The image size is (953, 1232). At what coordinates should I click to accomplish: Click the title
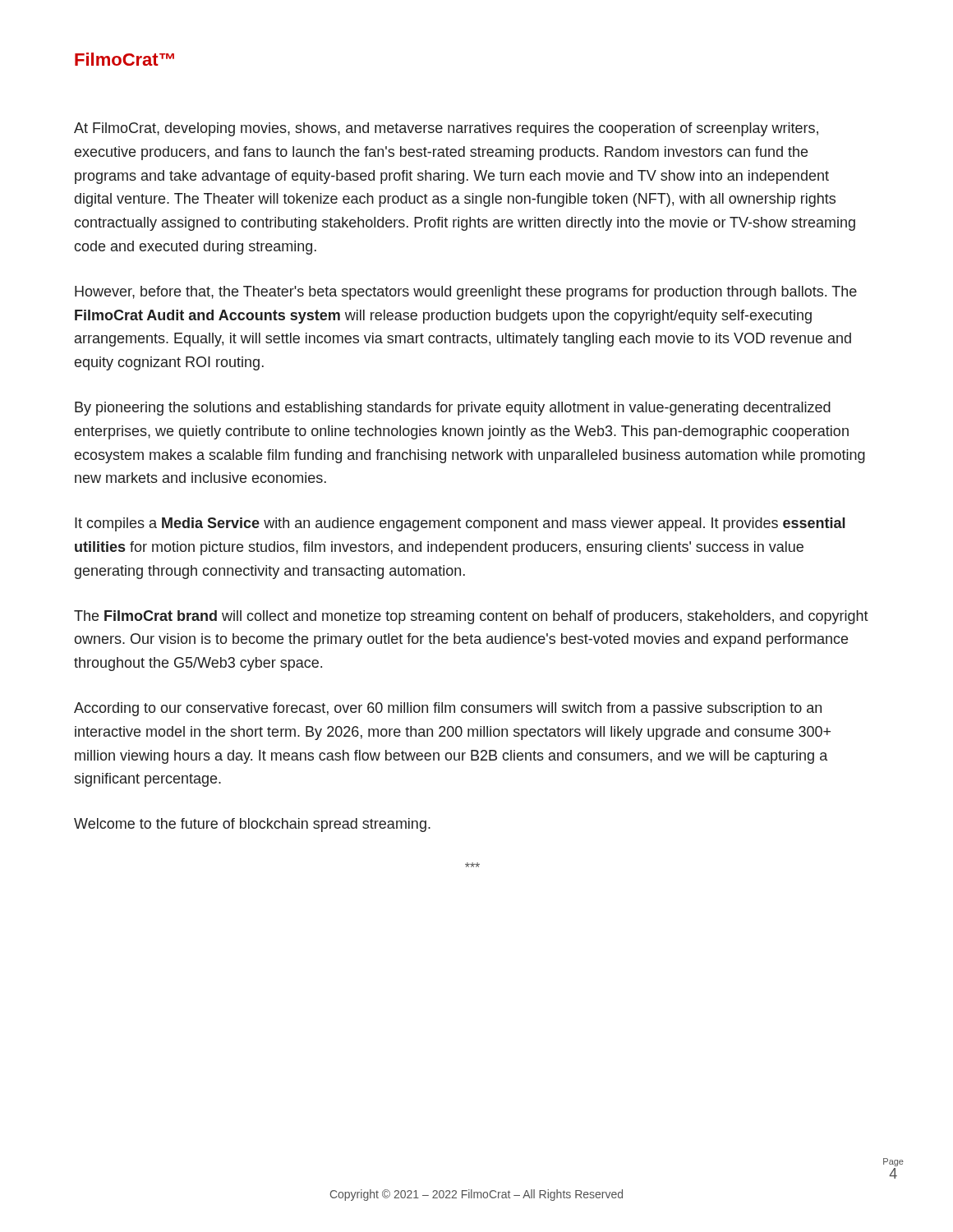[125, 60]
